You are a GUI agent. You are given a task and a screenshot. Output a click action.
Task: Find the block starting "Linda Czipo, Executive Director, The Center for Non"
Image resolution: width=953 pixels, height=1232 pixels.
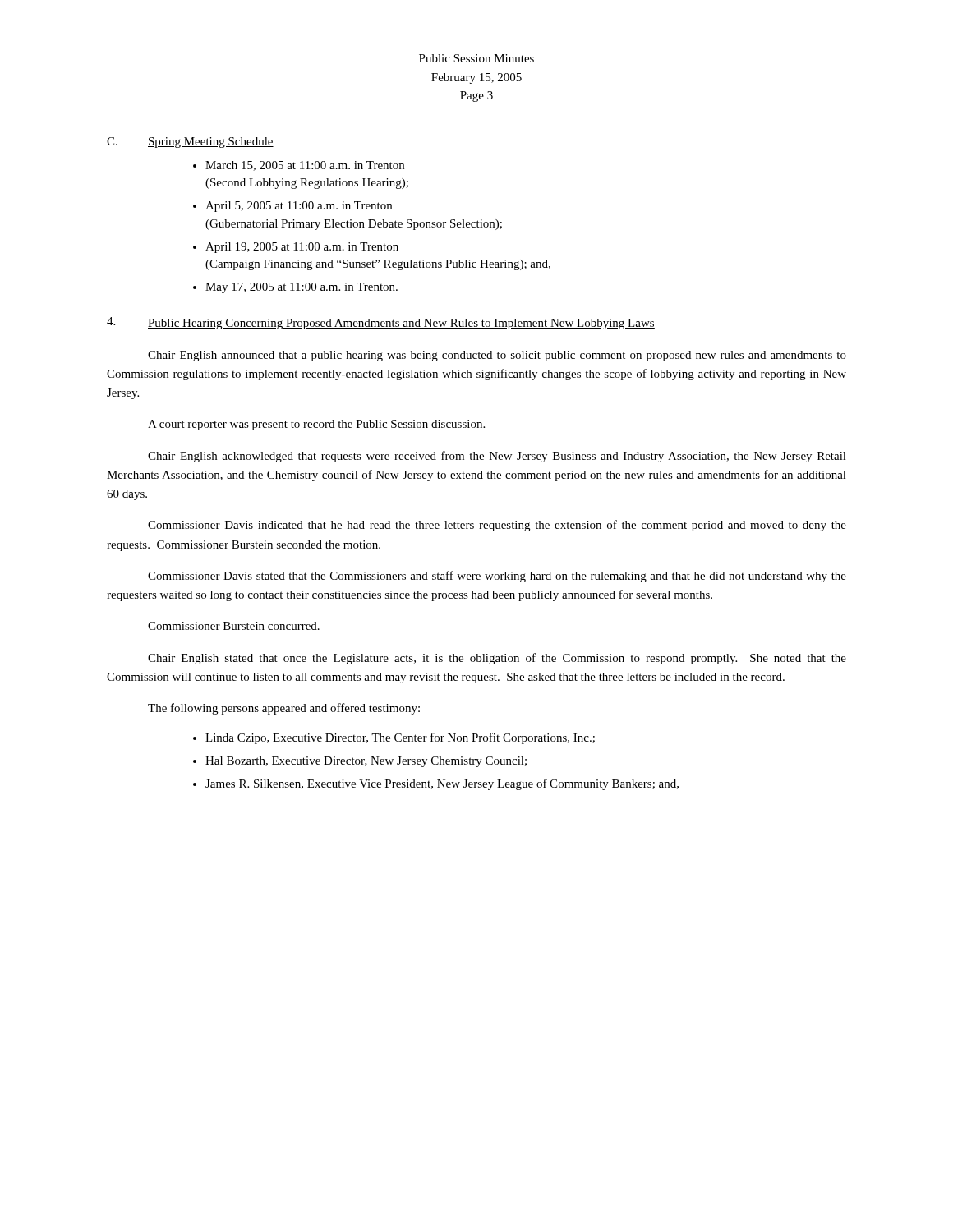click(400, 738)
